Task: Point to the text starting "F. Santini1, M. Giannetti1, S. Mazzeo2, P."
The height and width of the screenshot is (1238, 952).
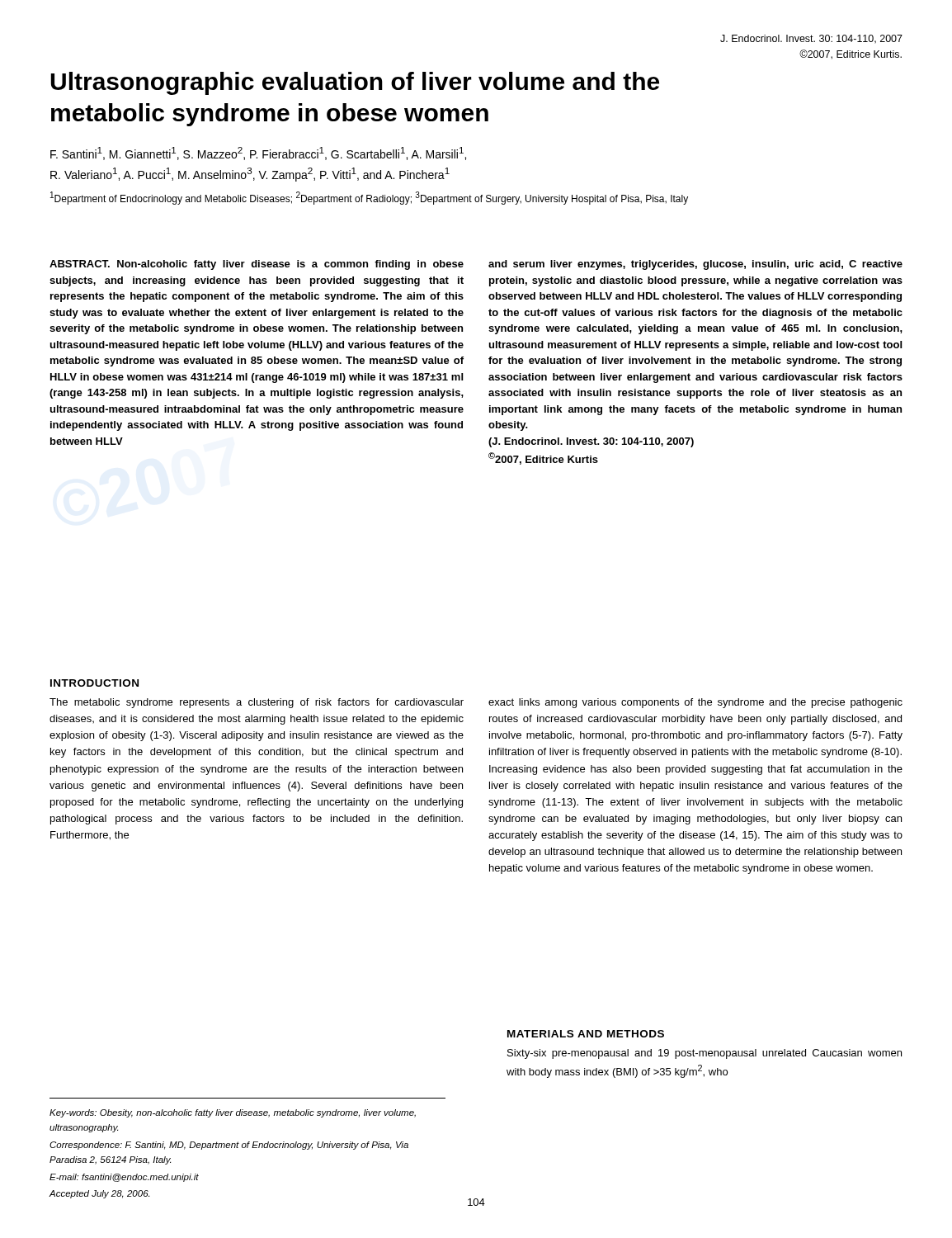Action: [x=258, y=163]
